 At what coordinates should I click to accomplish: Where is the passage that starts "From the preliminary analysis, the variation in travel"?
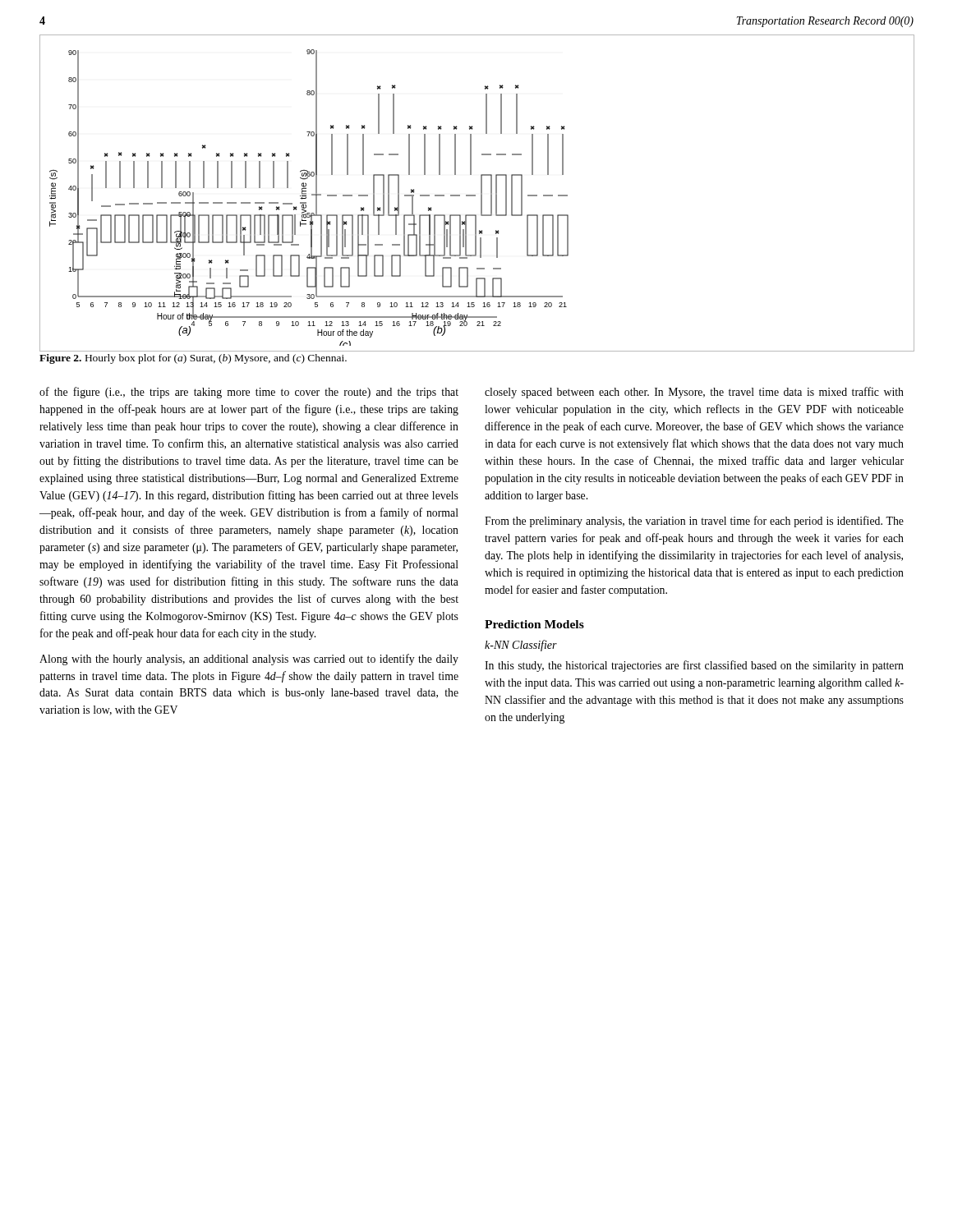[x=694, y=555]
